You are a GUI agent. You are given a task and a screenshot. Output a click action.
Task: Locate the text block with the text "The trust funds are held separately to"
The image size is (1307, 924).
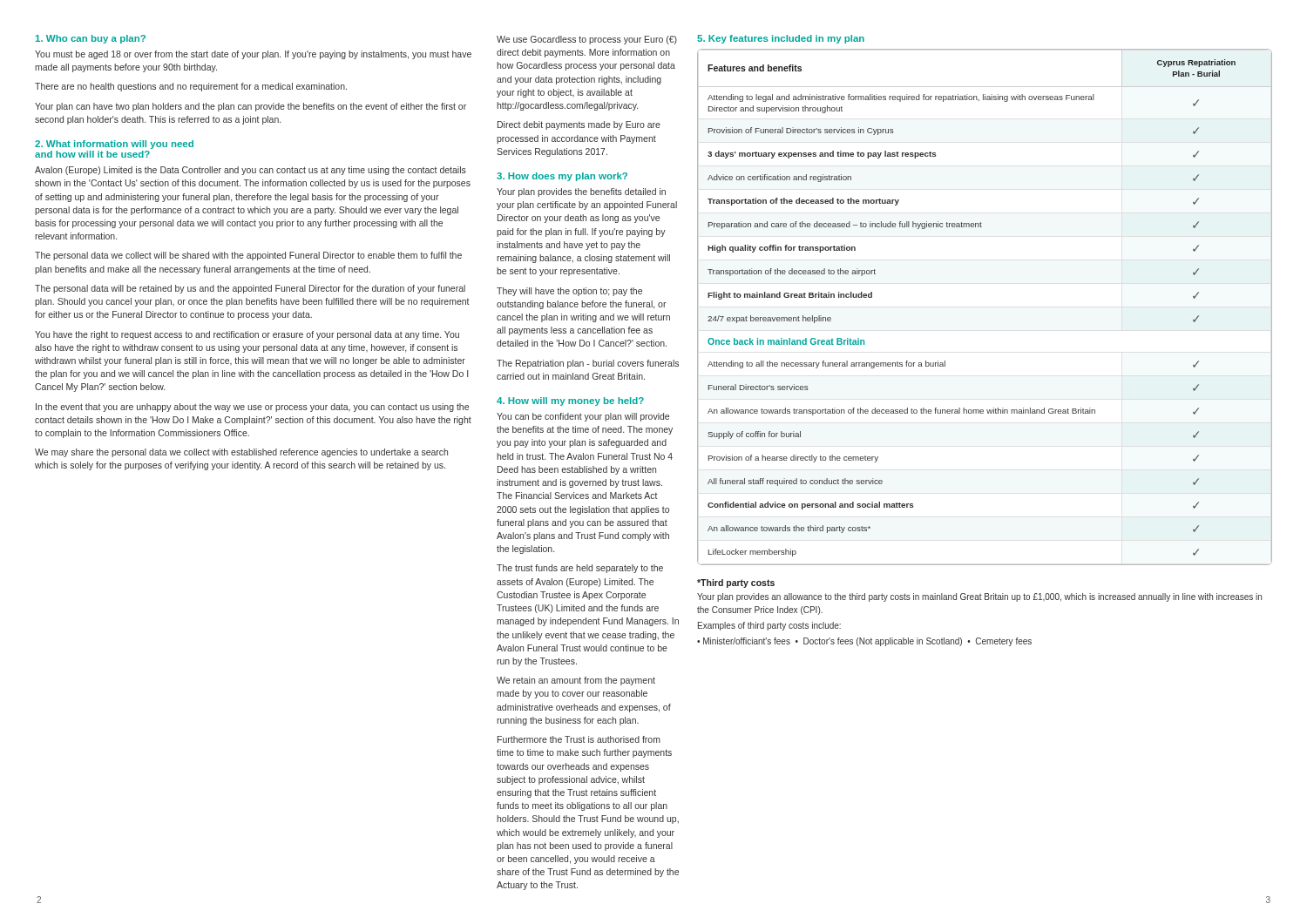(588, 615)
